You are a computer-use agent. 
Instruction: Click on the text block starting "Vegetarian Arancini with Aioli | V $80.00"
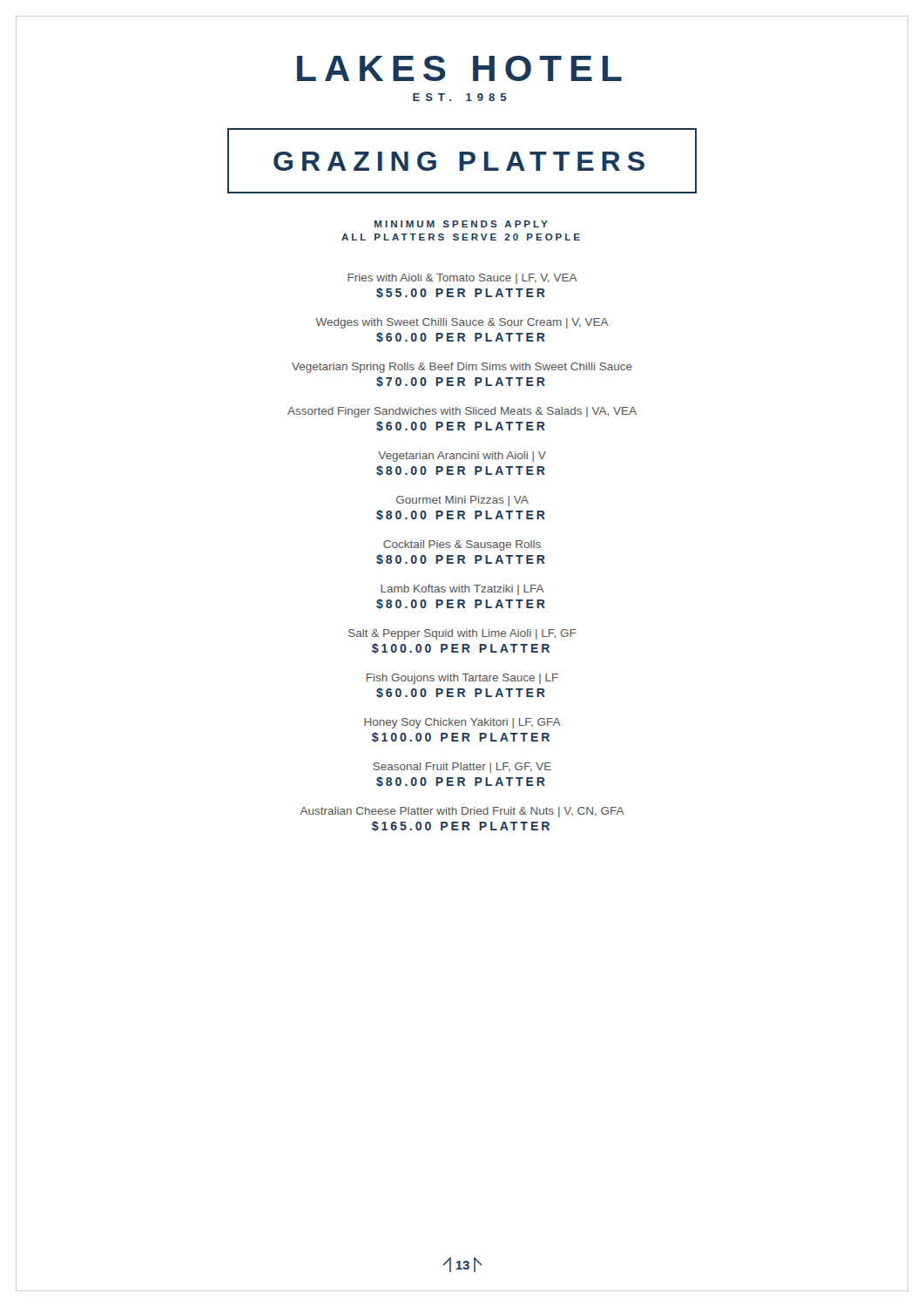tap(462, 463)
